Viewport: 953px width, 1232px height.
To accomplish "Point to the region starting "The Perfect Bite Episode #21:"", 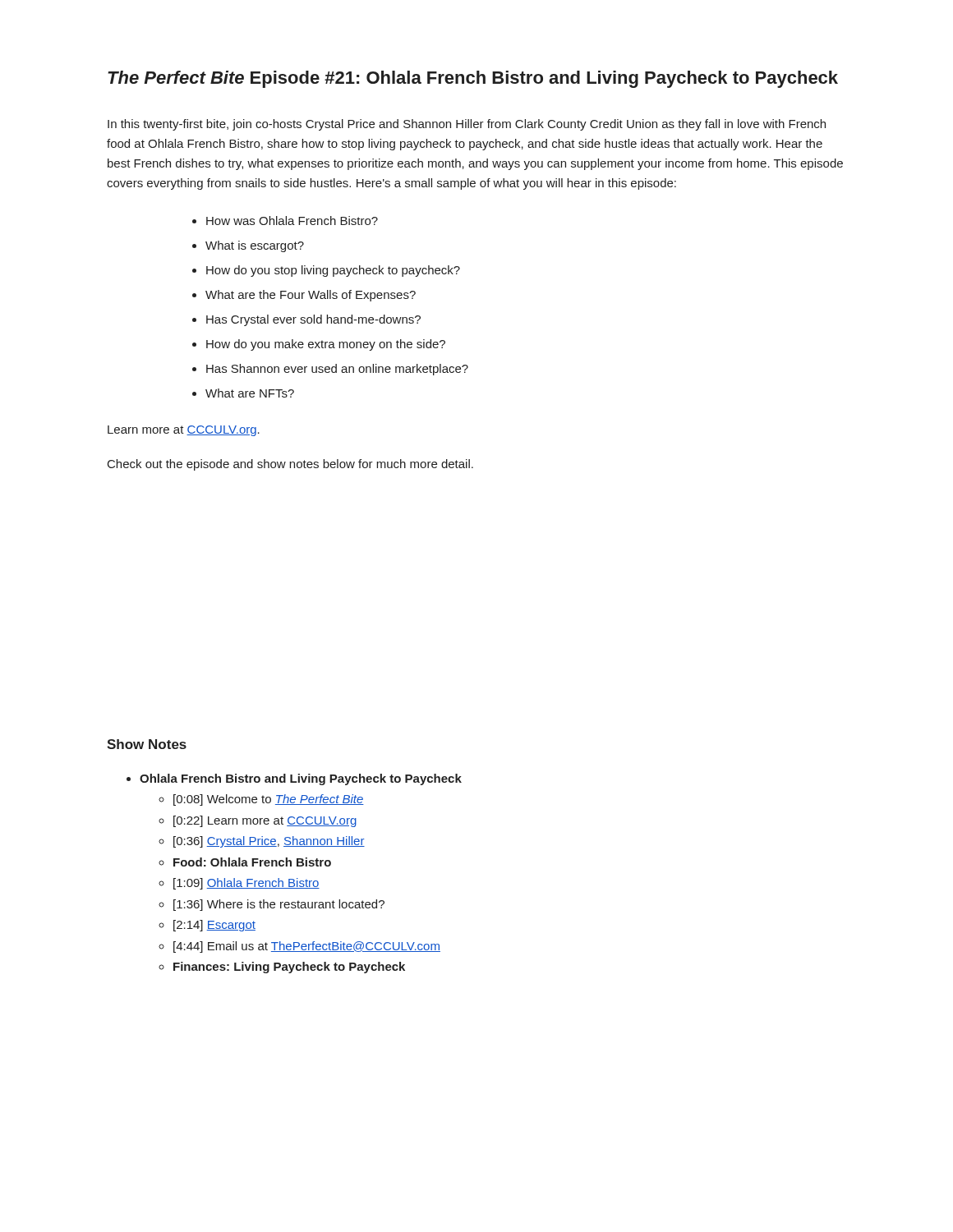I will pyautogui.click(x=476, y=78).
